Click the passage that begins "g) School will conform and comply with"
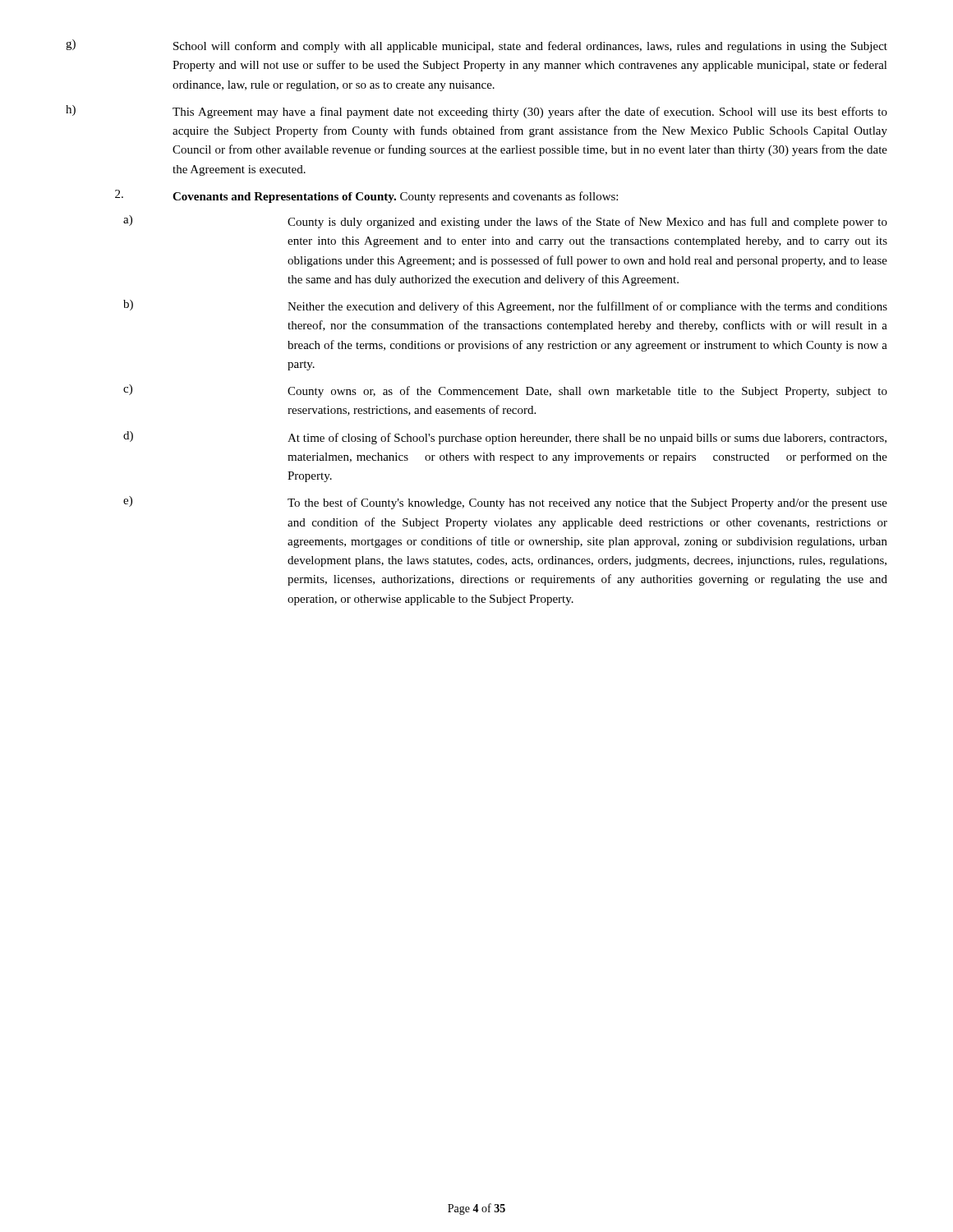The width and height of the screenshot is (953, 1232). pos(476,66)
